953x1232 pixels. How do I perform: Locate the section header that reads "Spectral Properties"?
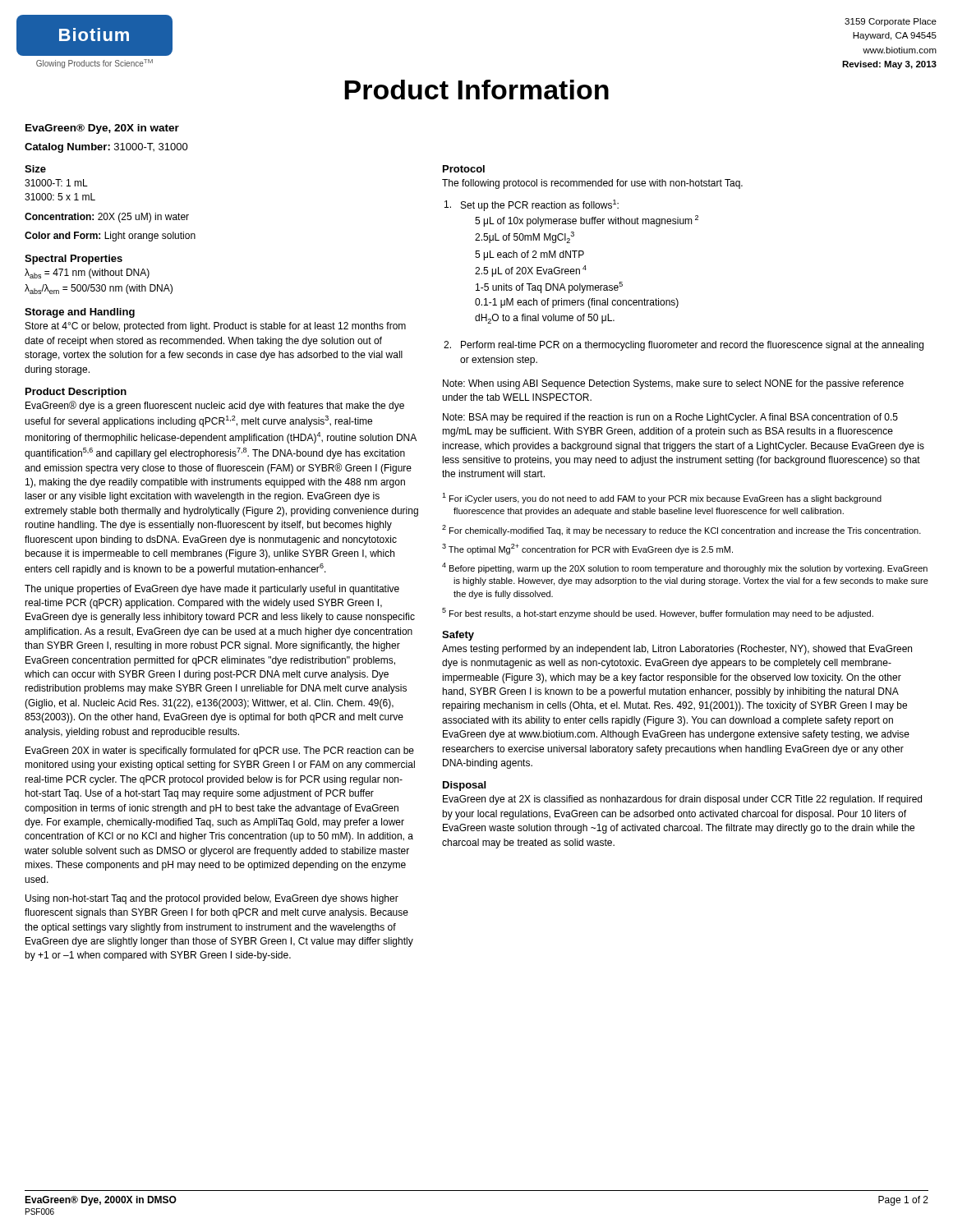pos(74,258)
